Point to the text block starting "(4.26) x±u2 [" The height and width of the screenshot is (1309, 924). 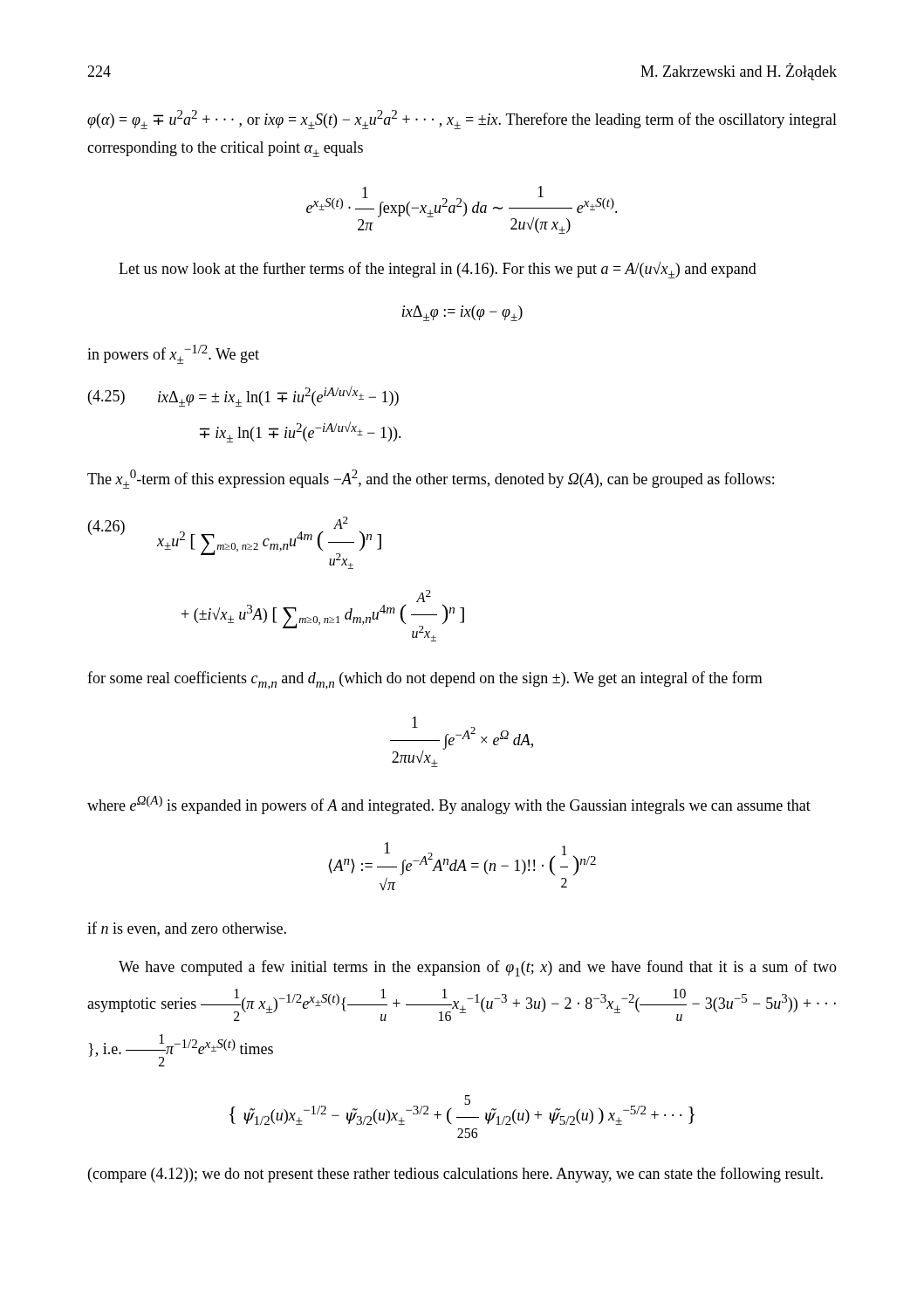coord(235,543)
